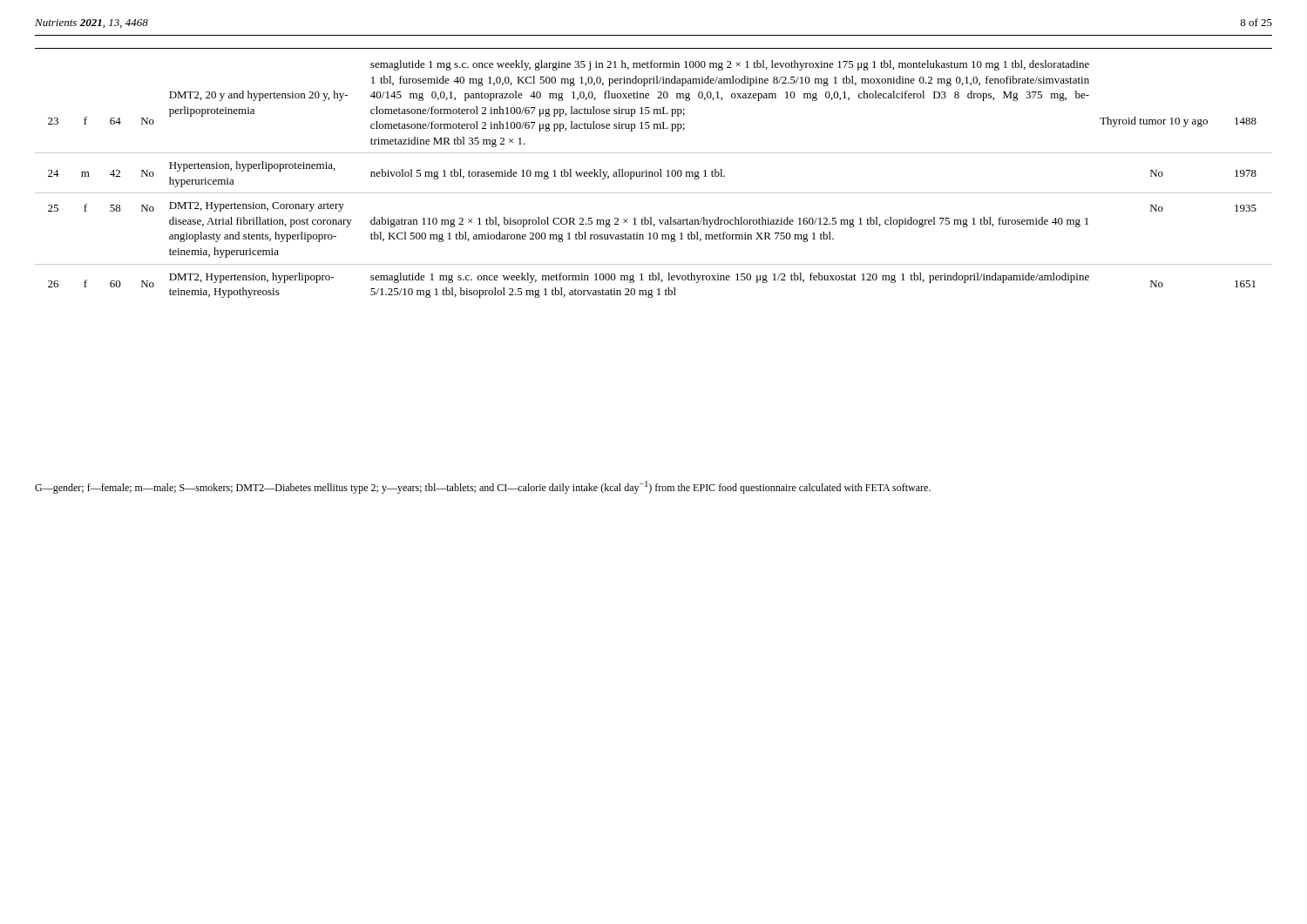The image size is (1307, 924).
Task: Find the table that mentions "dabigatran 110 mg 2"
Action: [x=654, y=178]
